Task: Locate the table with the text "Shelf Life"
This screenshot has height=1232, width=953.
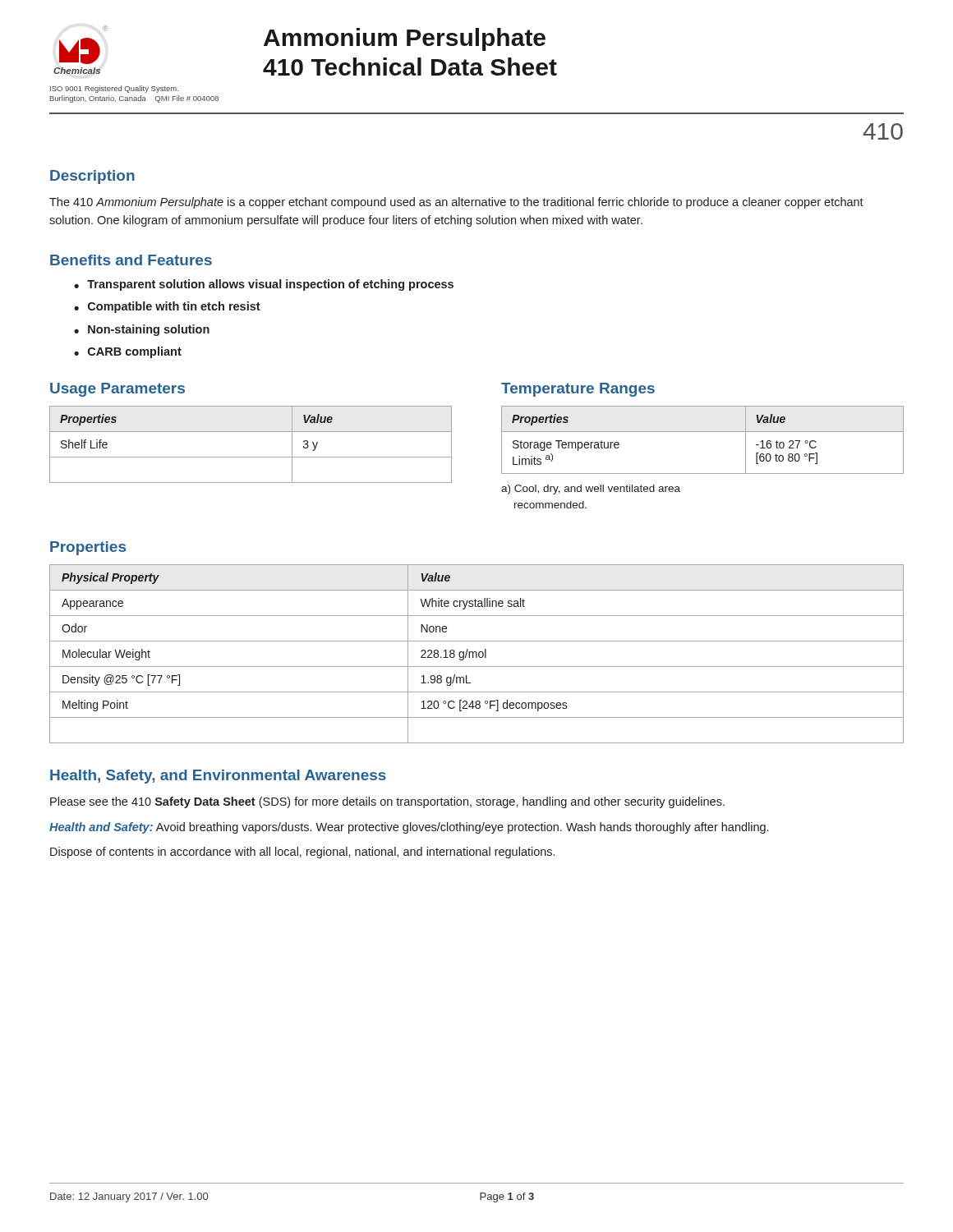Action: point(251,444)
